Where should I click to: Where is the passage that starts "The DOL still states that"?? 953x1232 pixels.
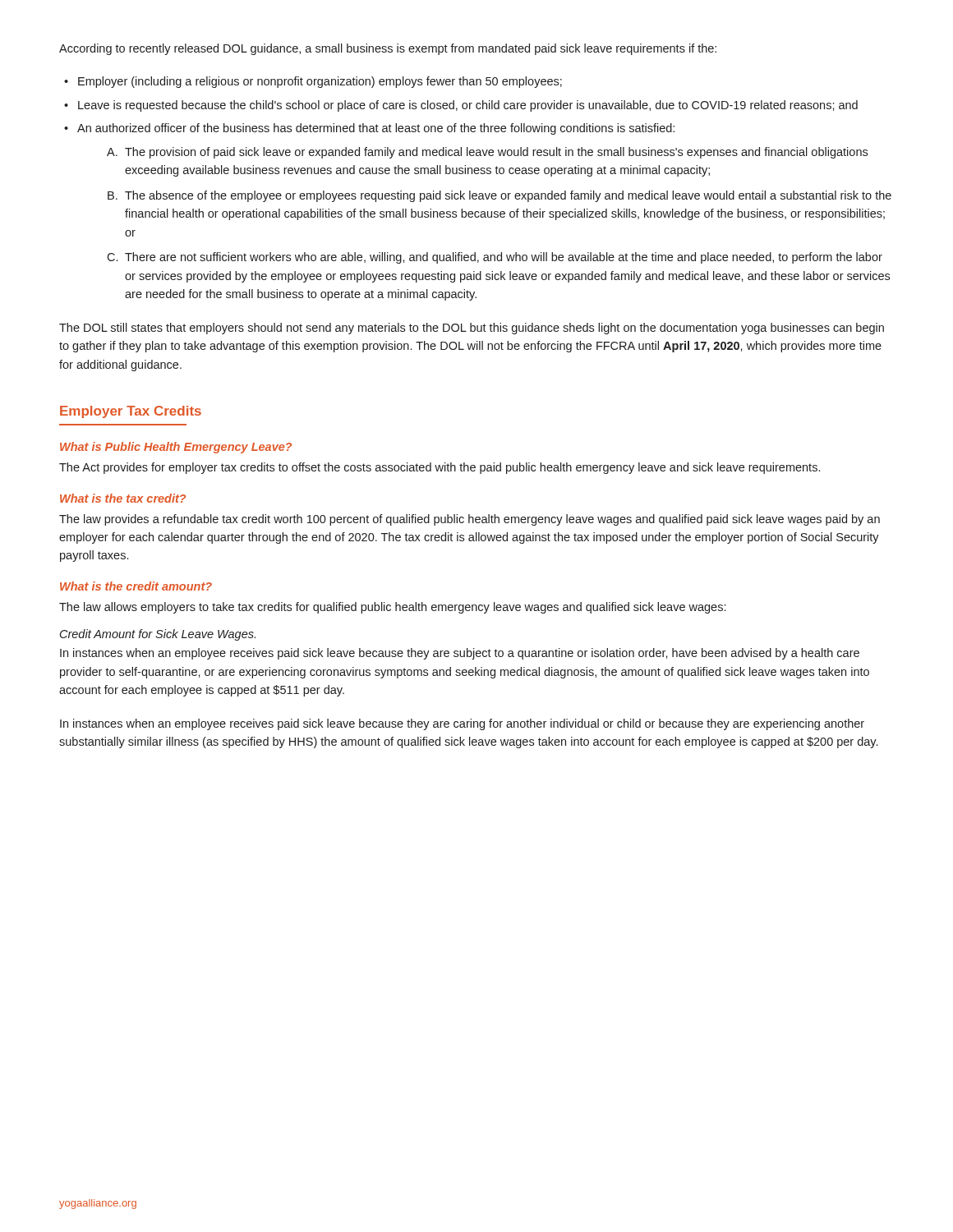pyautogui.click(x=472, y=346)
